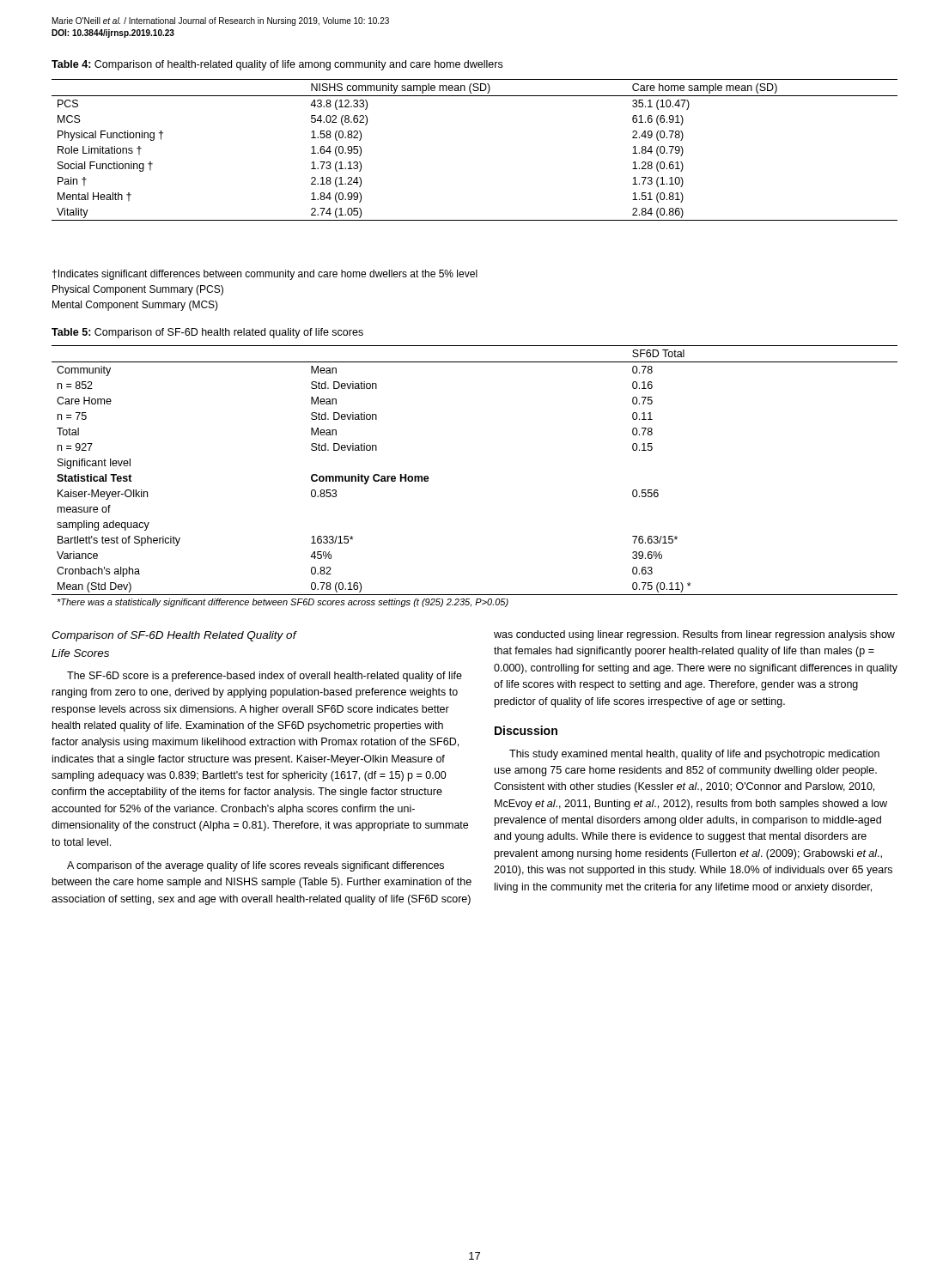Click on the footnote with the text "†Indicates significant differences between"
949x1288 pixels.
[265, 275]
